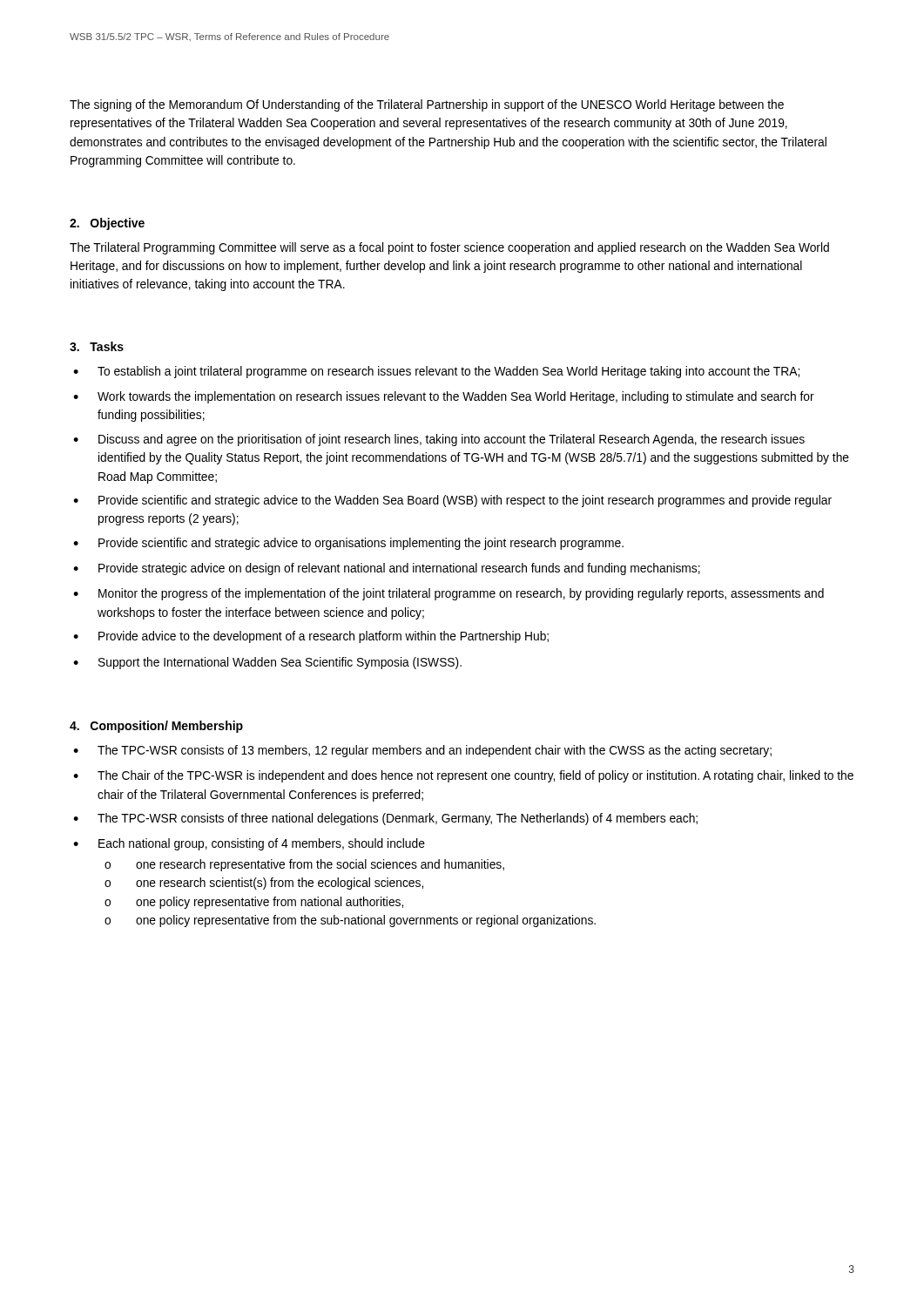Click the passage that begins "• The TPC-WSR consists of three national"
Image resolution: width=924 pixels, height=1307 pixels.
pyautogui.click(x=462, y=820)
